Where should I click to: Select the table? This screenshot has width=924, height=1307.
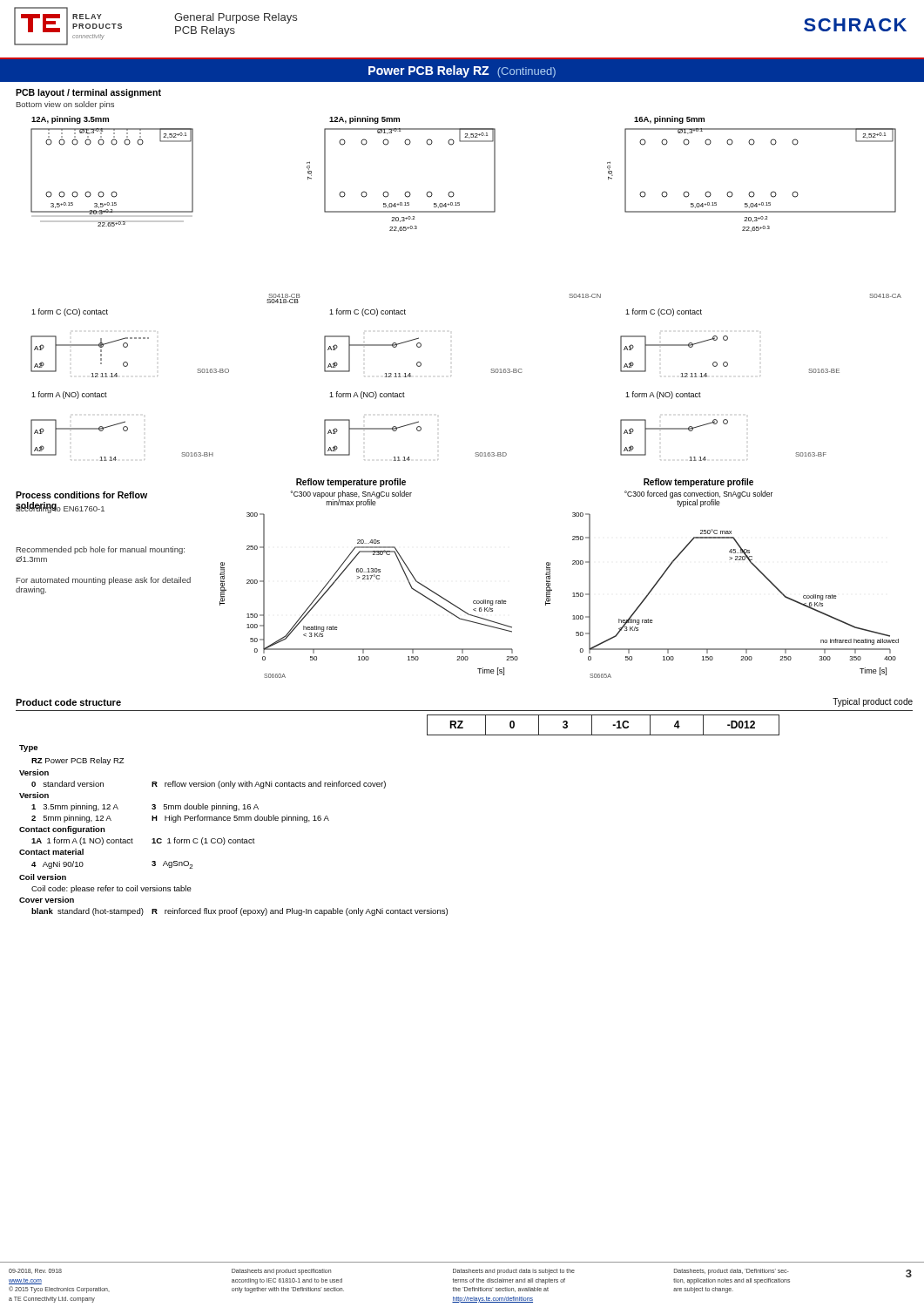pos(464,829)
